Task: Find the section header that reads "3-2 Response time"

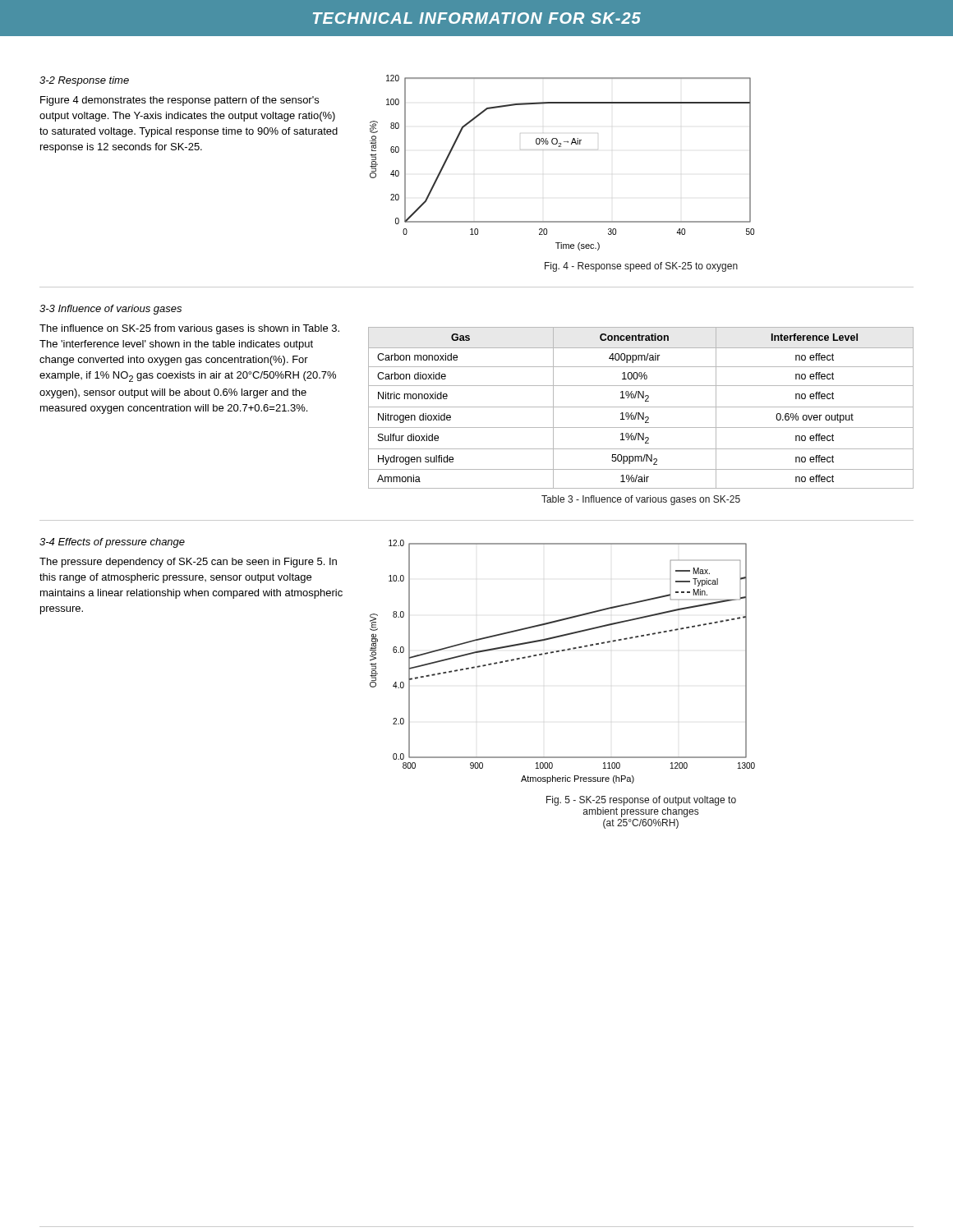Action: pos(84,80)
